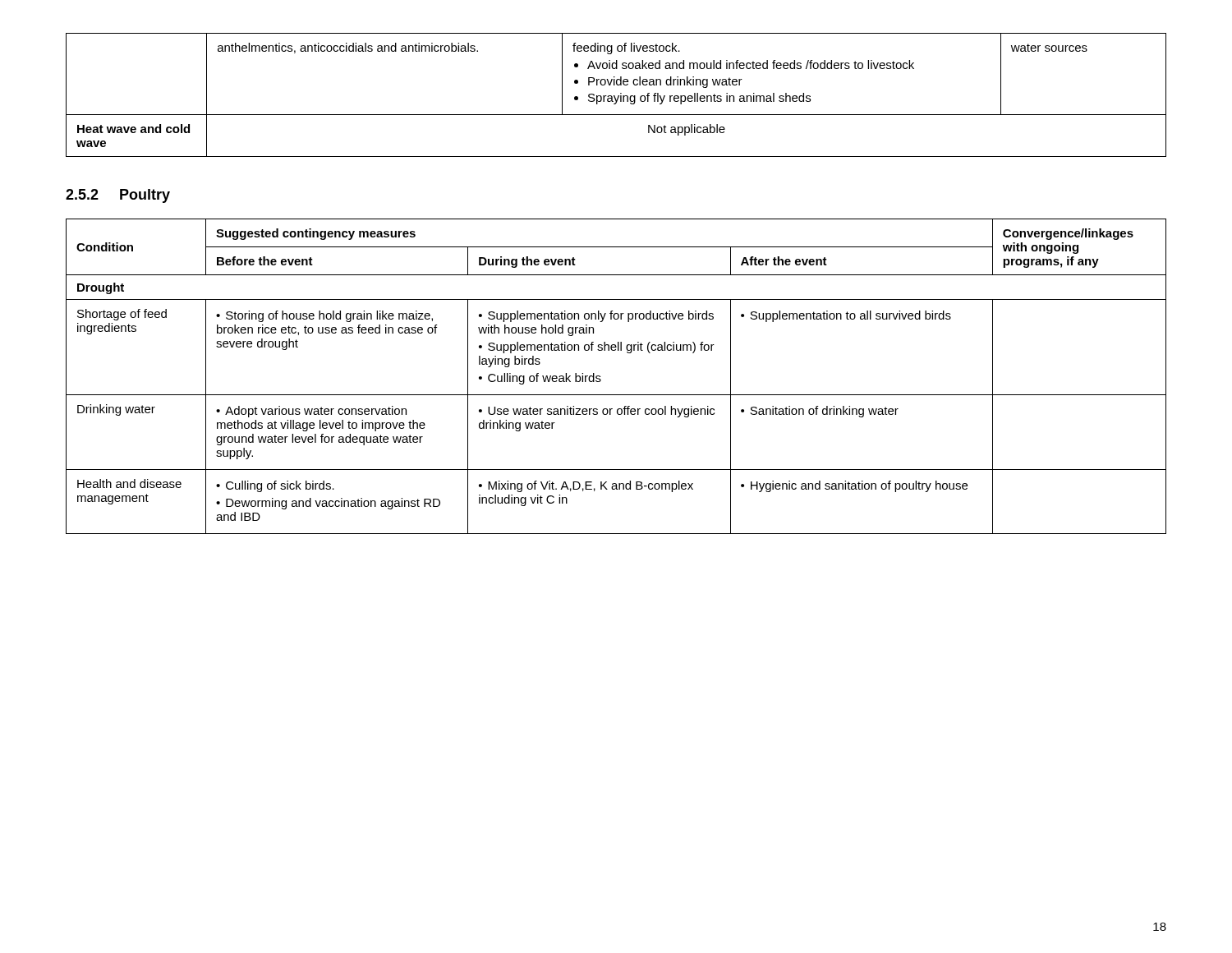Click on the section header that says "2.5.2 Poultry"
The width and height of the screenshot is (1232, 953).
118,195
